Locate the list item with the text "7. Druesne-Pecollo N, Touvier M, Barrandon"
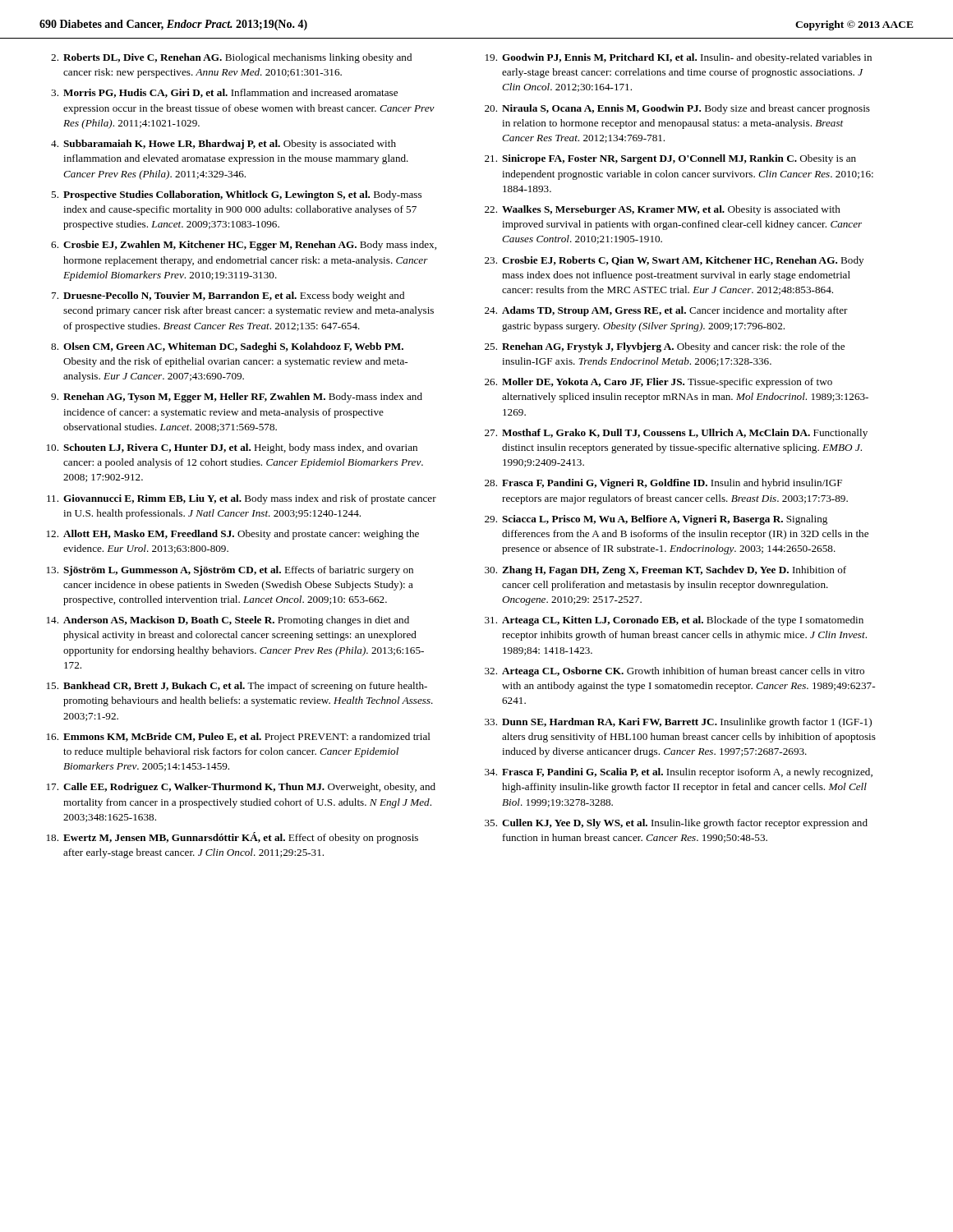Viewport: 953px width, 1232px height. pyautogui.click(x=239, y=311)
